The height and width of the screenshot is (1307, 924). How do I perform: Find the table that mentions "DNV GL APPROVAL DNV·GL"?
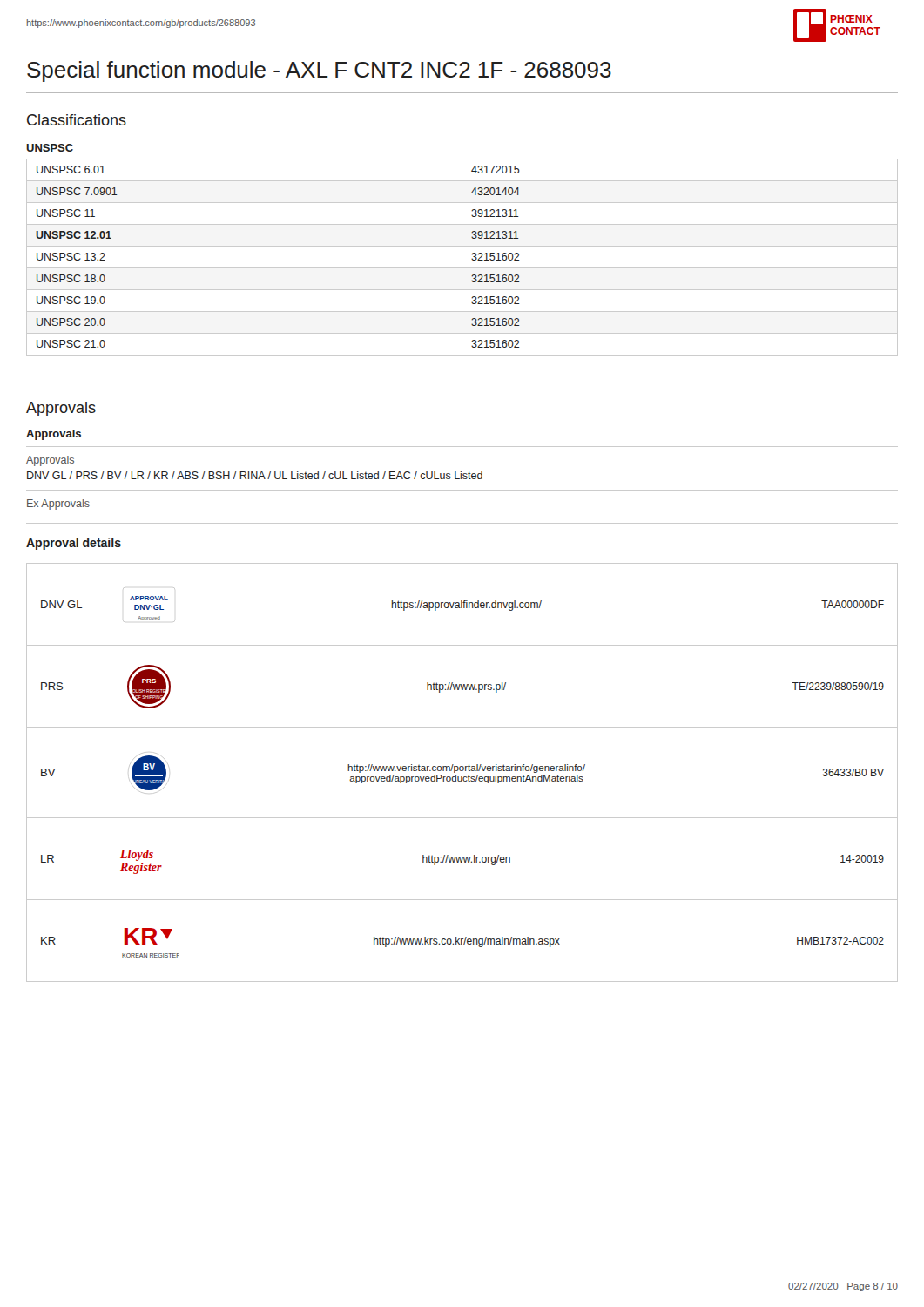pyautogui.click(x=462, y=772)
